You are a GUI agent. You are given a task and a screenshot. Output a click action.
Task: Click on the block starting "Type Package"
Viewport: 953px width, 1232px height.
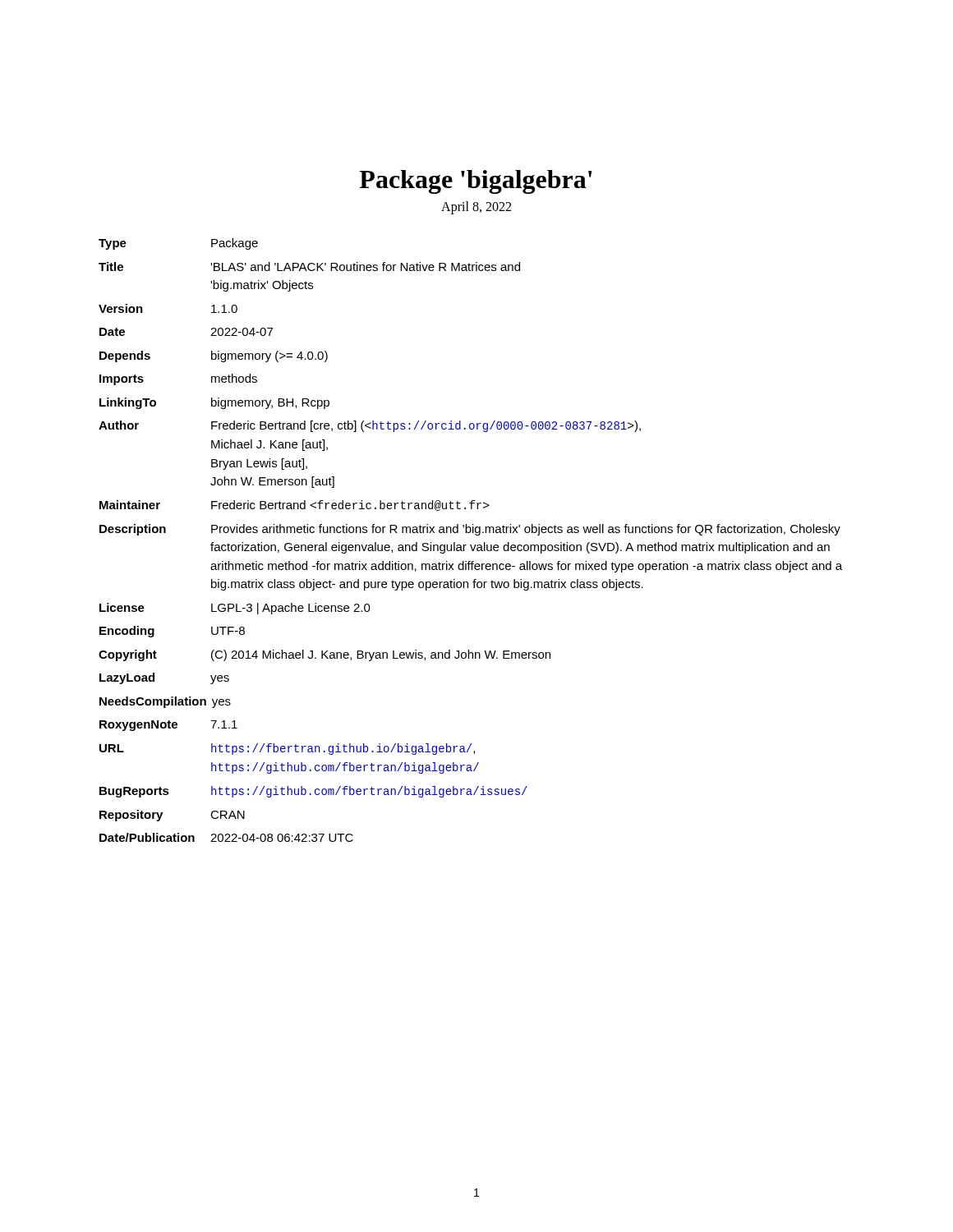point(115,244)
